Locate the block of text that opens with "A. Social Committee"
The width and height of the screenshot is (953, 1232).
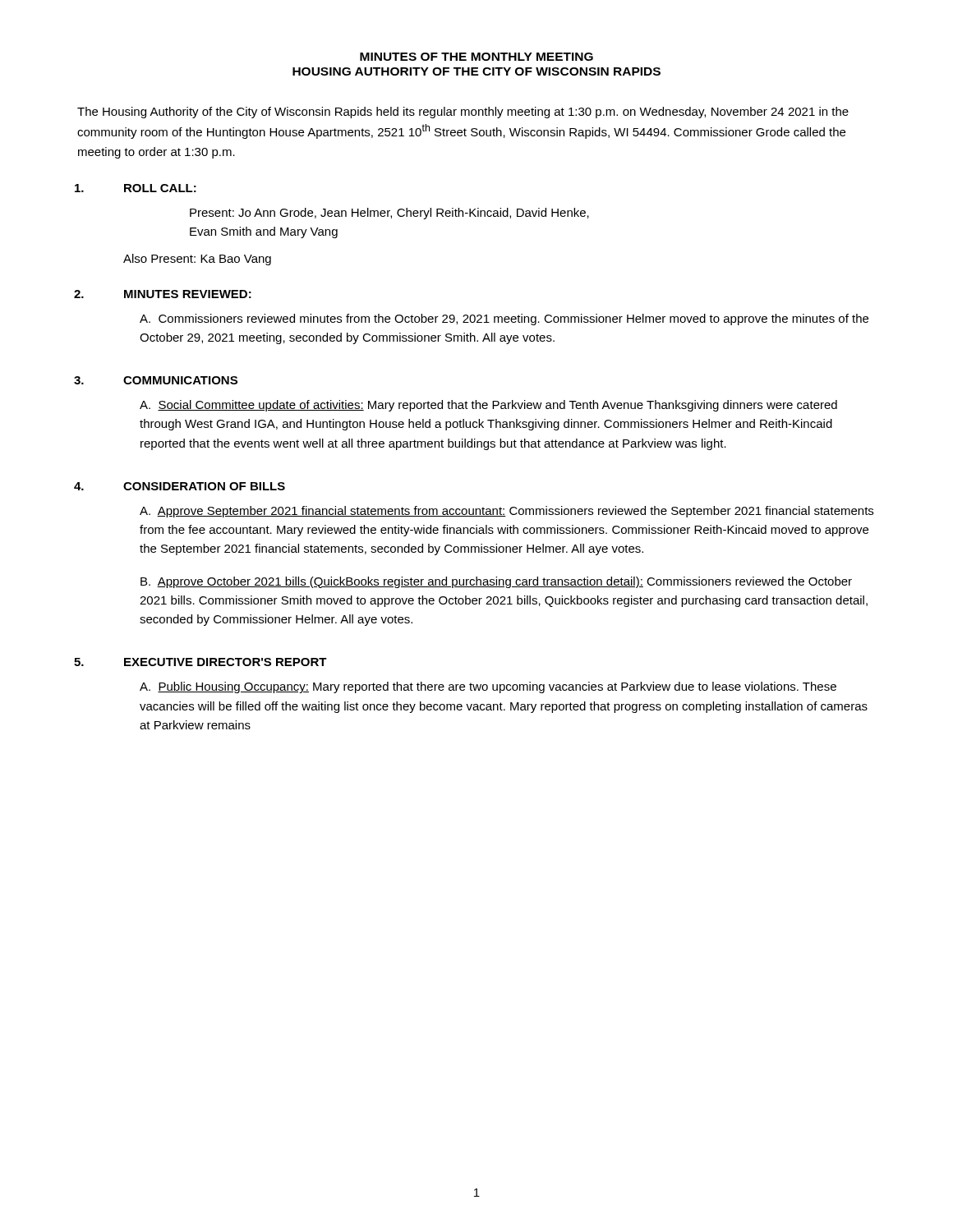[489, 424]
